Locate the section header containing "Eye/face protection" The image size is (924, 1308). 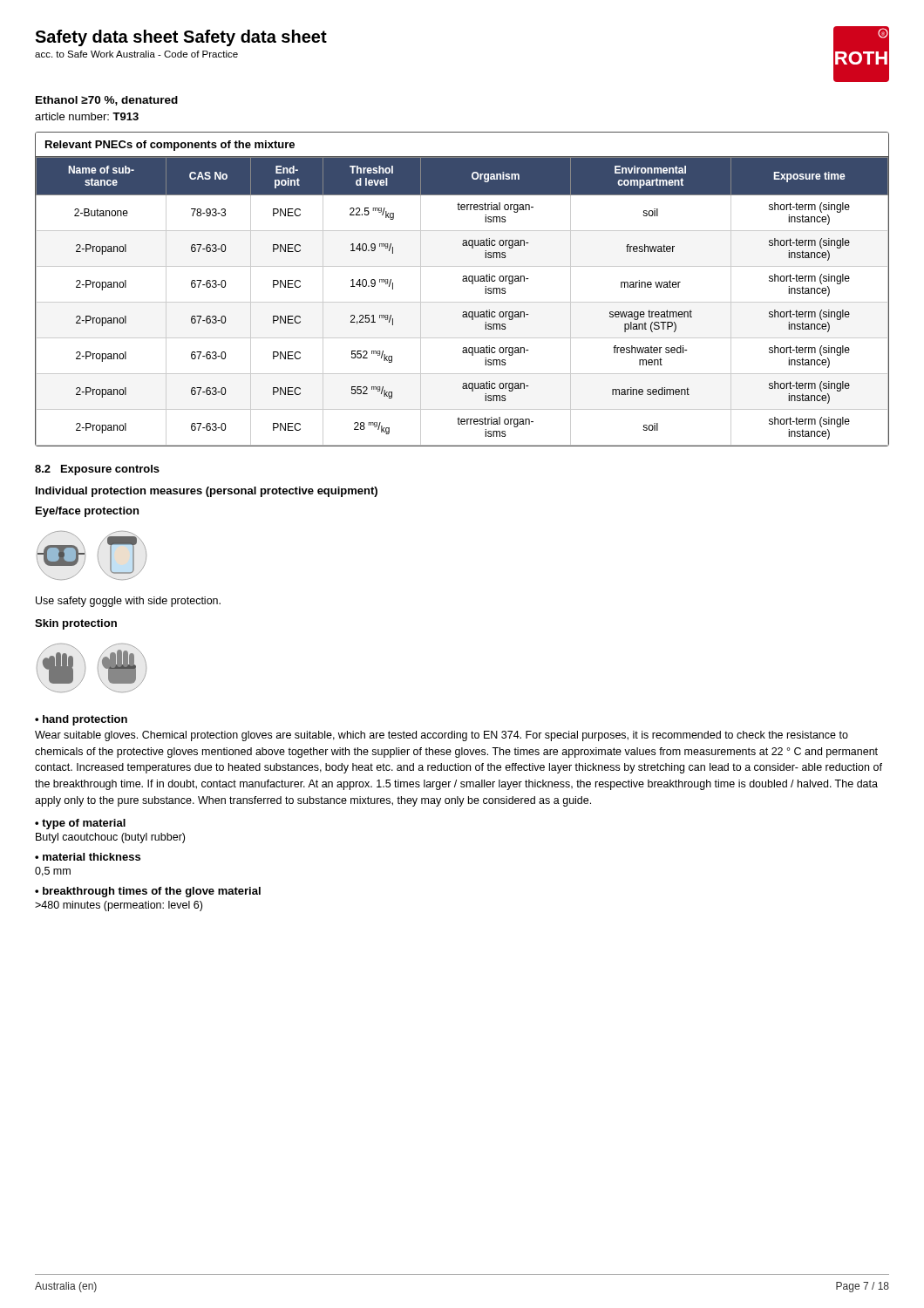87,511
